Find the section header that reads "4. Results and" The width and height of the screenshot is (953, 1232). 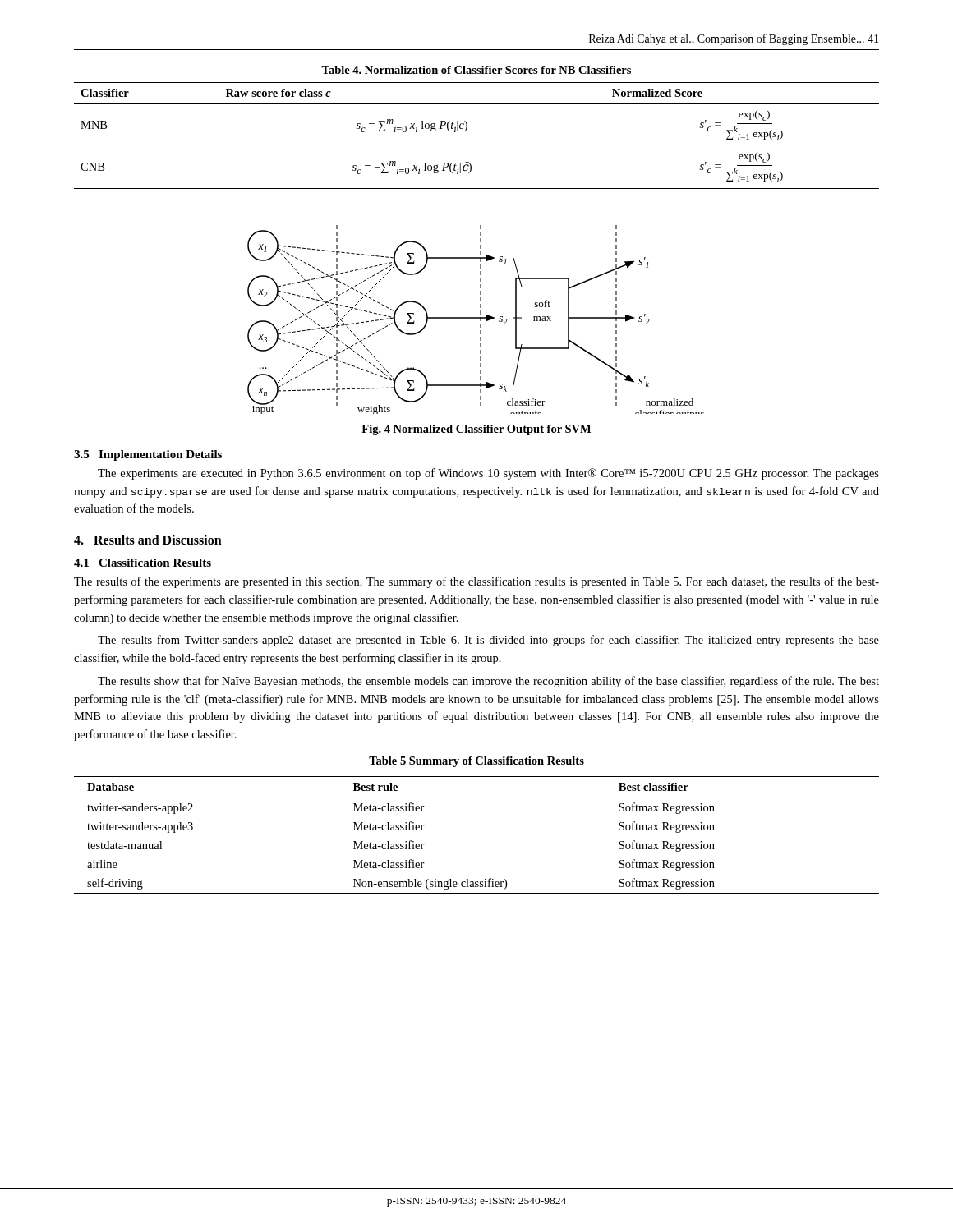click(x=148, y=540)
